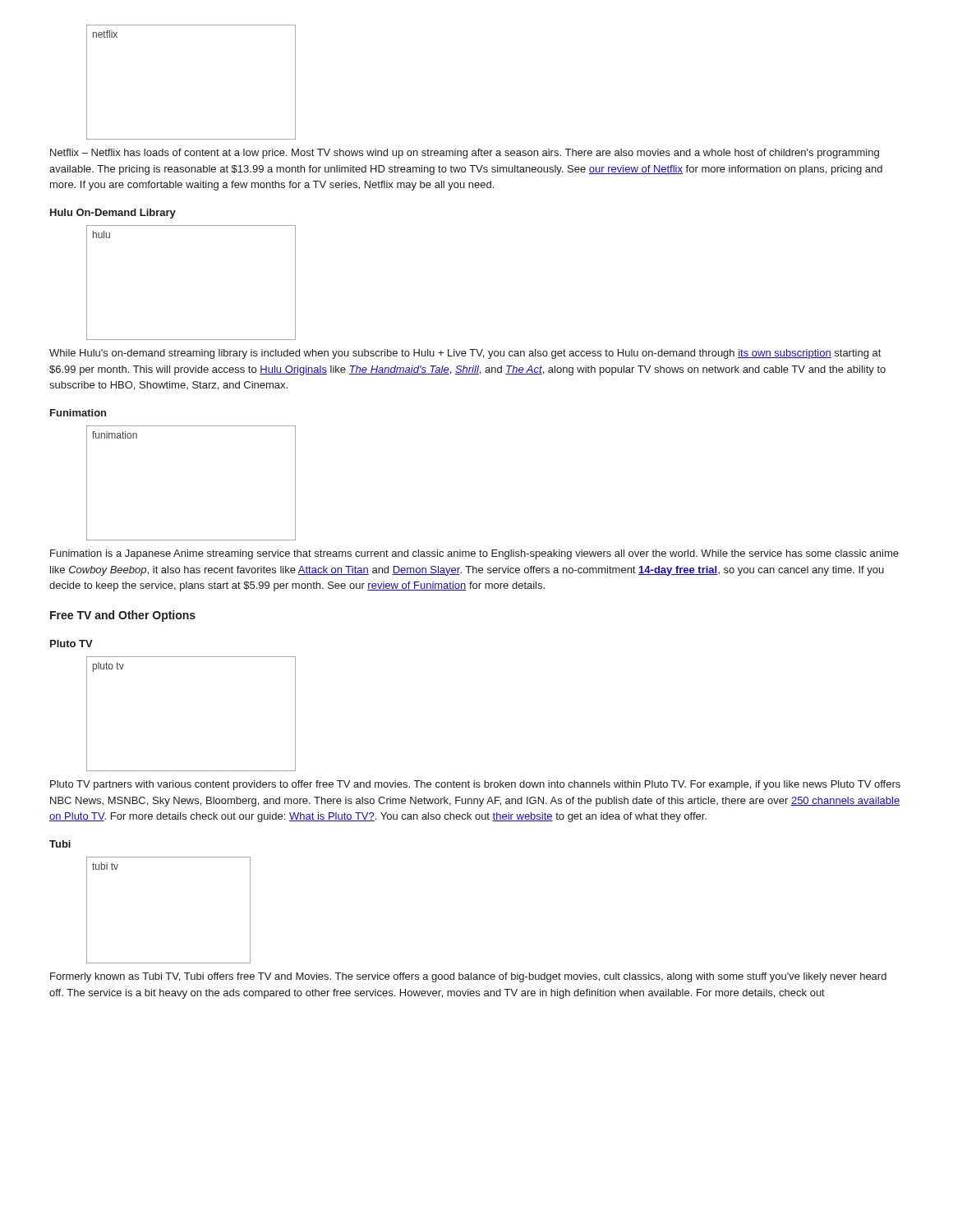
Task: Point to the block beginning "While Hulu's on-demand streaming"
Action: pos(476,369)
